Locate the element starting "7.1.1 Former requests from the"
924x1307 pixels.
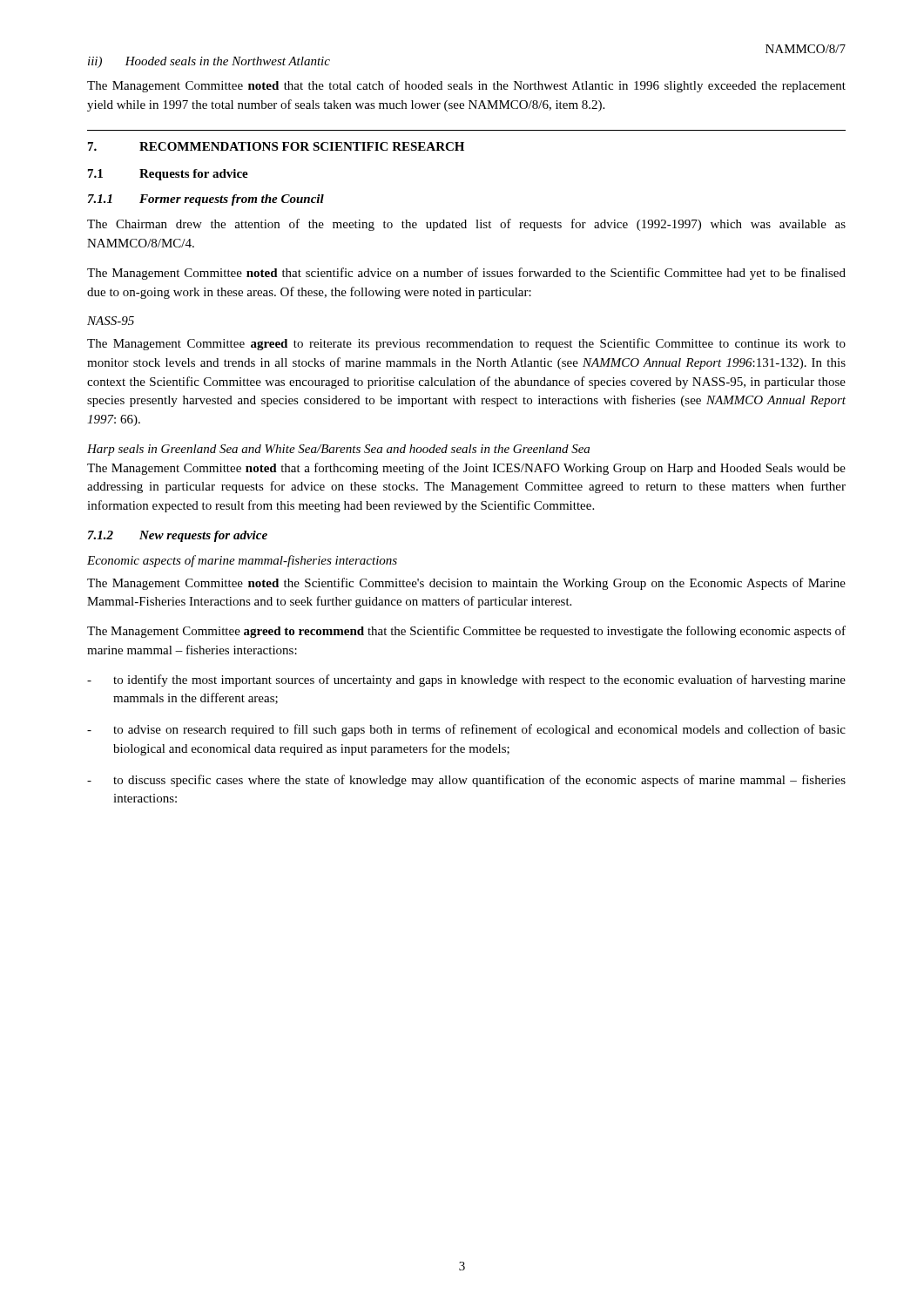pyautogui.click(x=206, y=200)
